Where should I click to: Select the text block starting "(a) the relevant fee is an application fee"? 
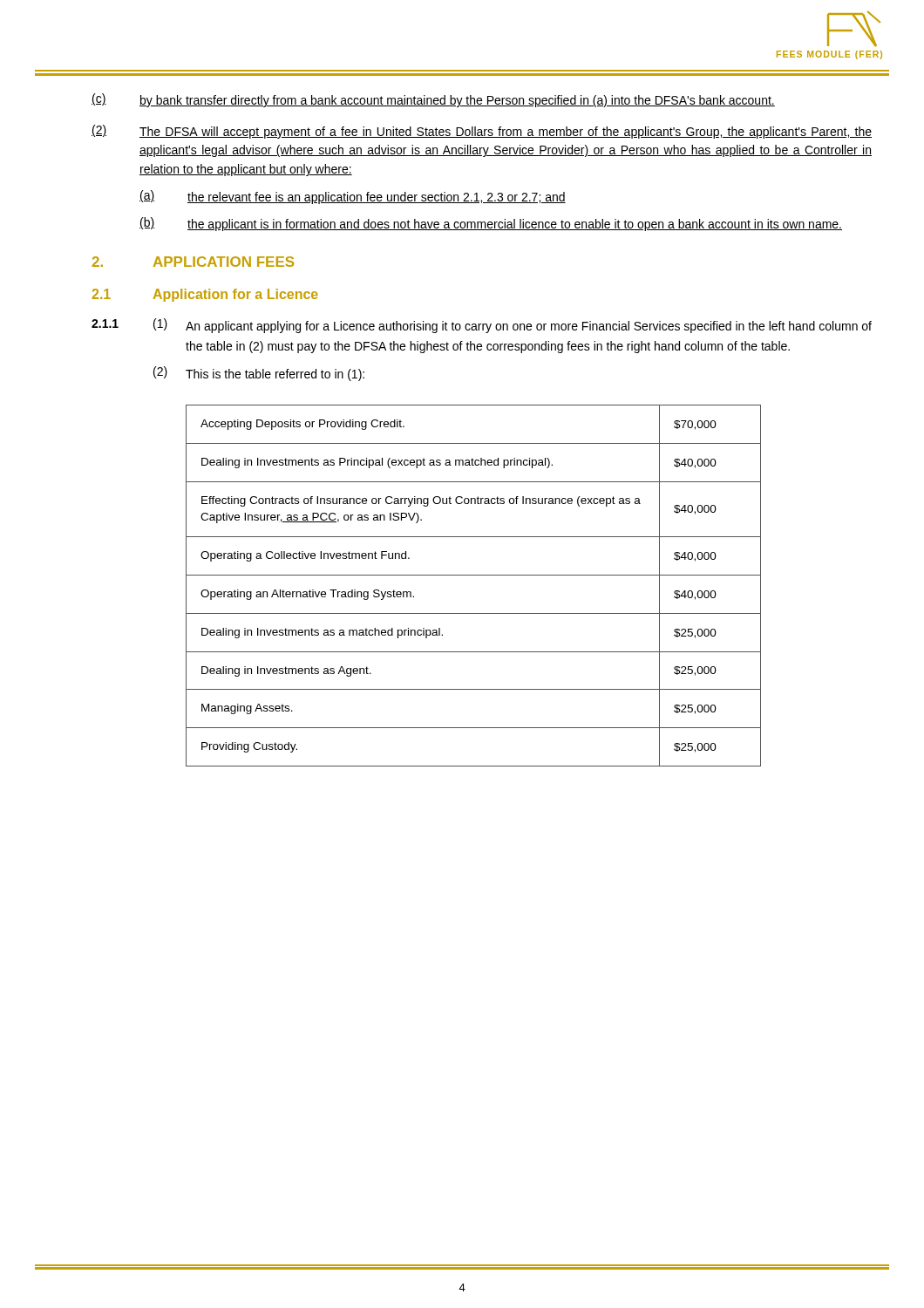tap(506, 198)
